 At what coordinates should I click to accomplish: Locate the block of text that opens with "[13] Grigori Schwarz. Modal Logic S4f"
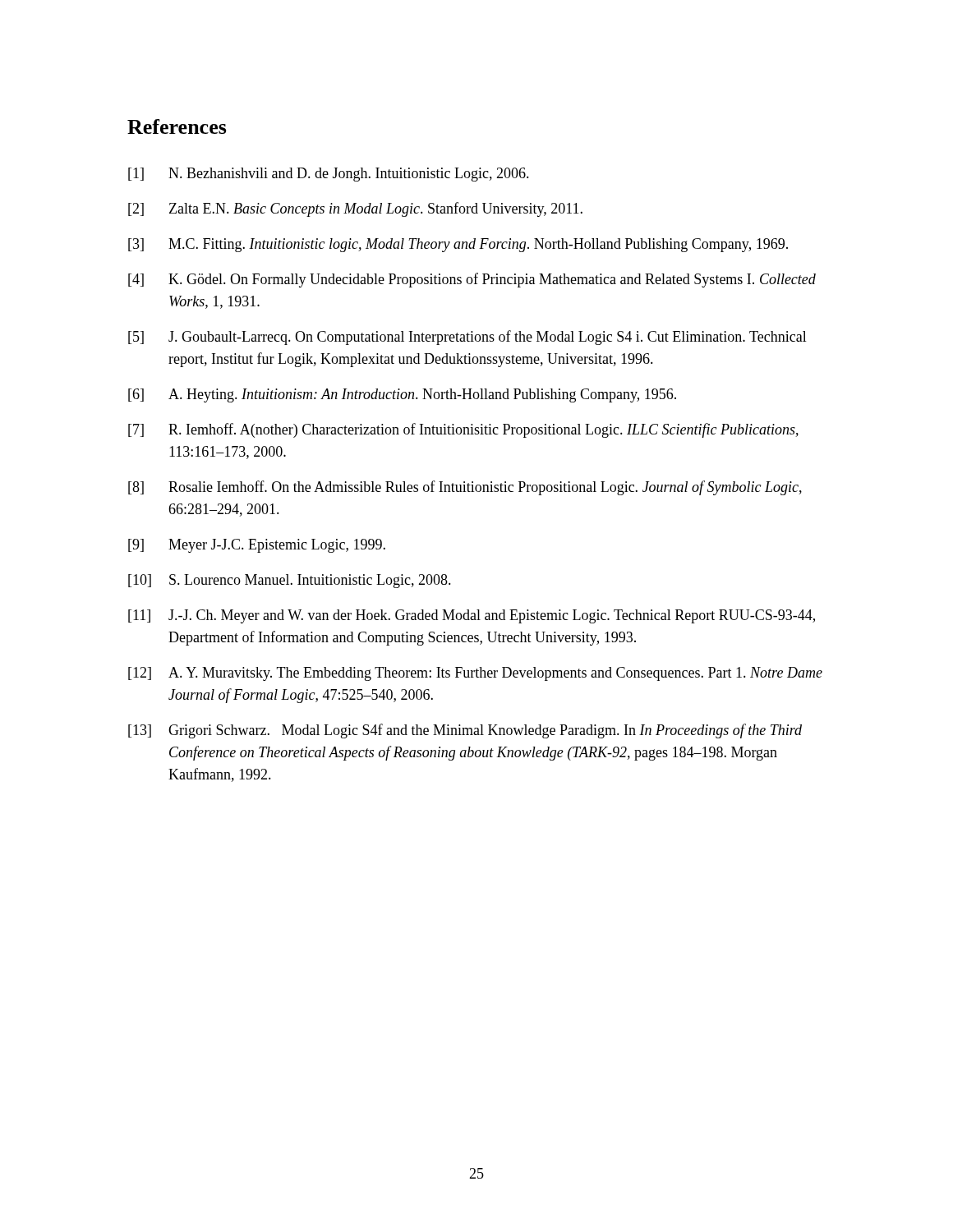[476, 753]
